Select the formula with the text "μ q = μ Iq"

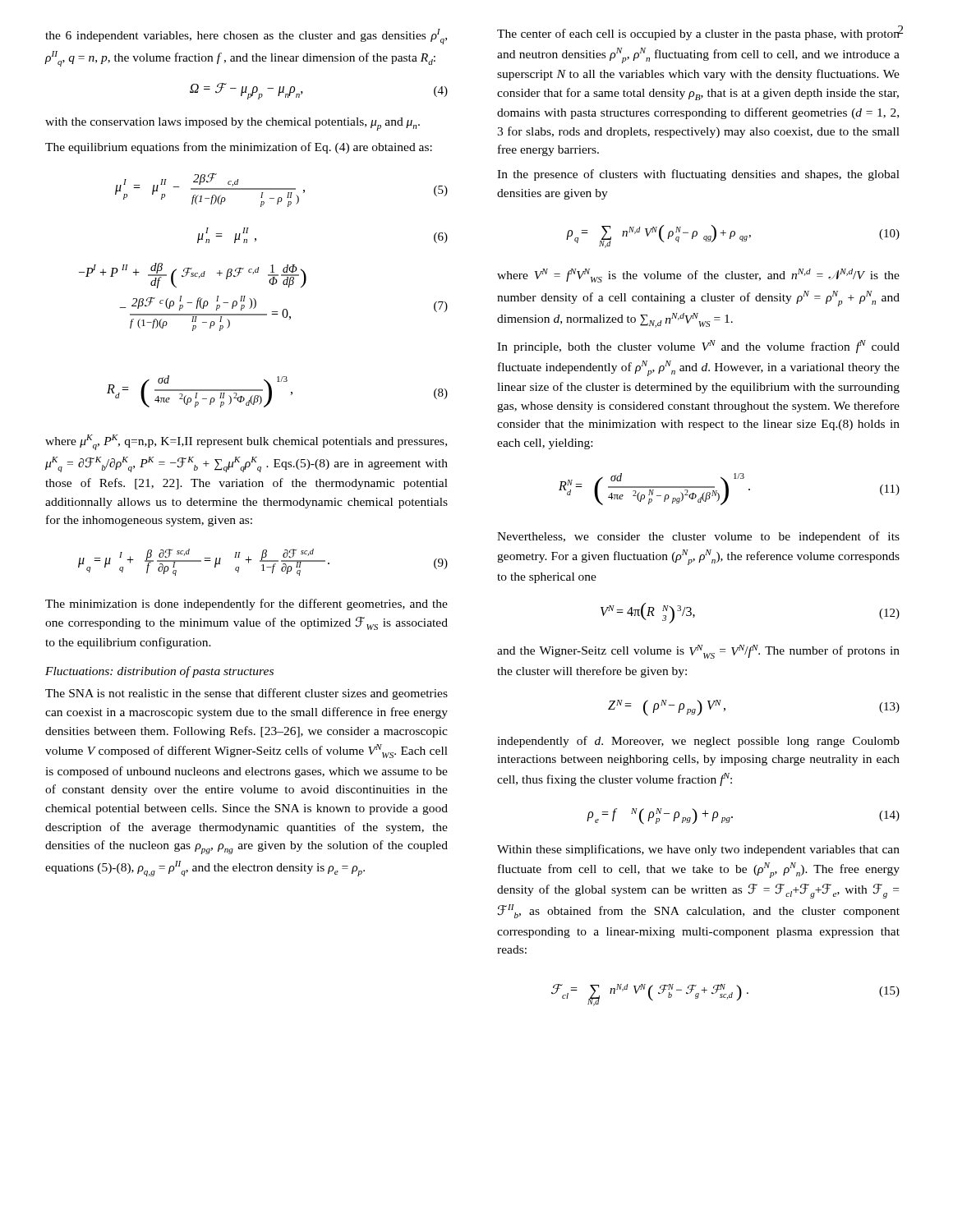point(261,561)
